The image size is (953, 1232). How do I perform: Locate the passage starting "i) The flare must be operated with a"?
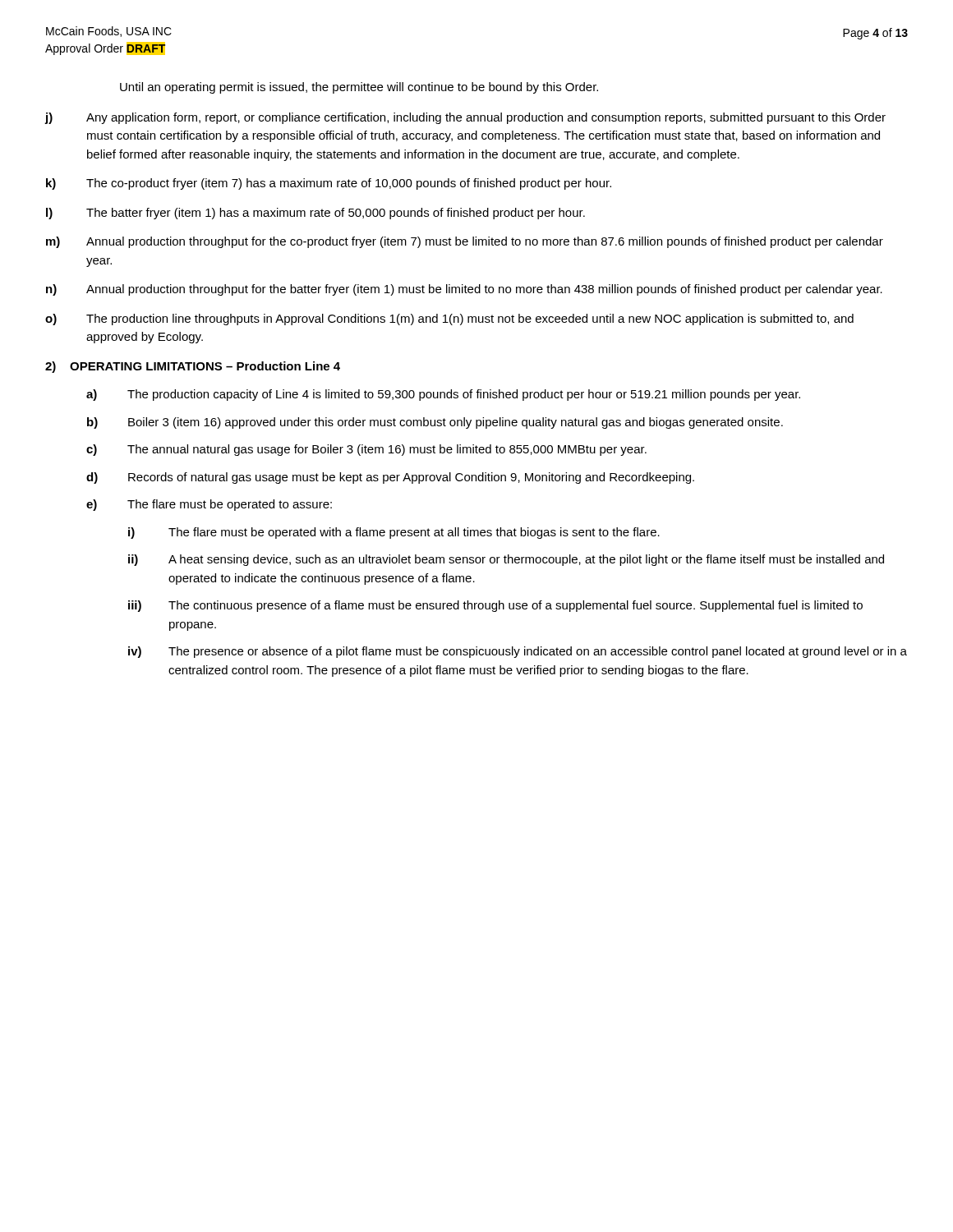pyautogui.click(x=518, y=532)
